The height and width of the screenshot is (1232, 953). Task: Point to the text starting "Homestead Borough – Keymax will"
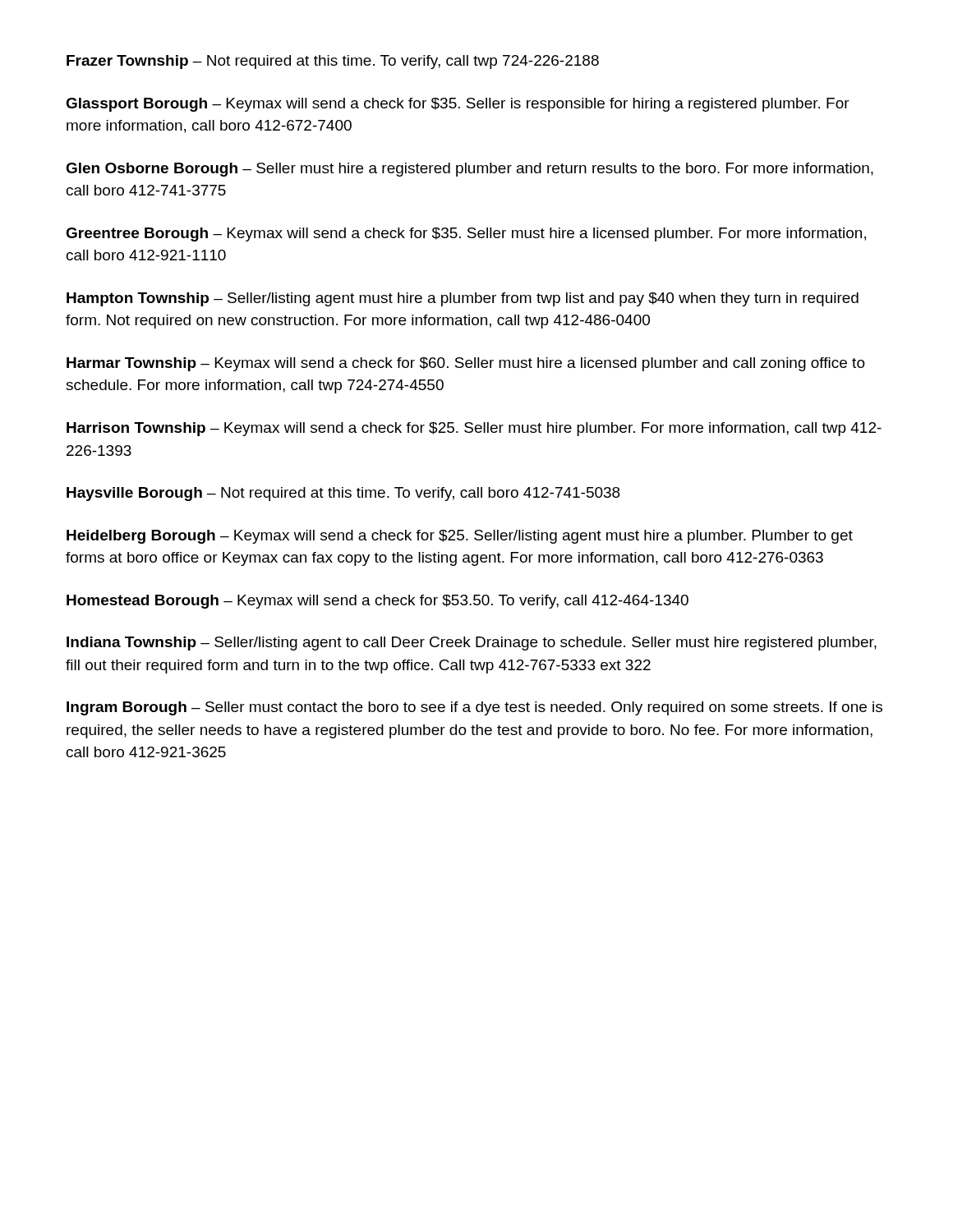click(377, 600)
